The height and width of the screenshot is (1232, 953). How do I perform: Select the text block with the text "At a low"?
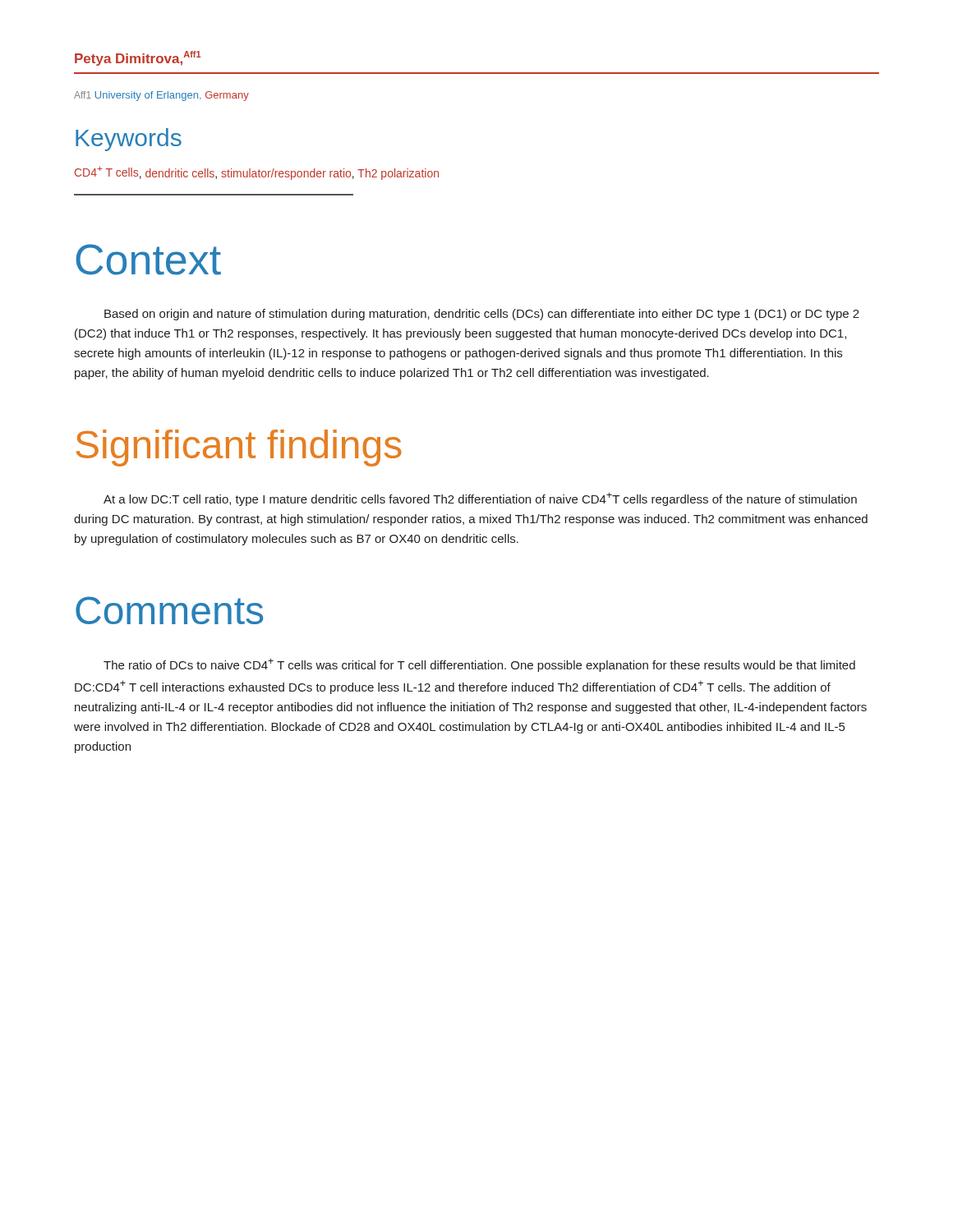476,518
